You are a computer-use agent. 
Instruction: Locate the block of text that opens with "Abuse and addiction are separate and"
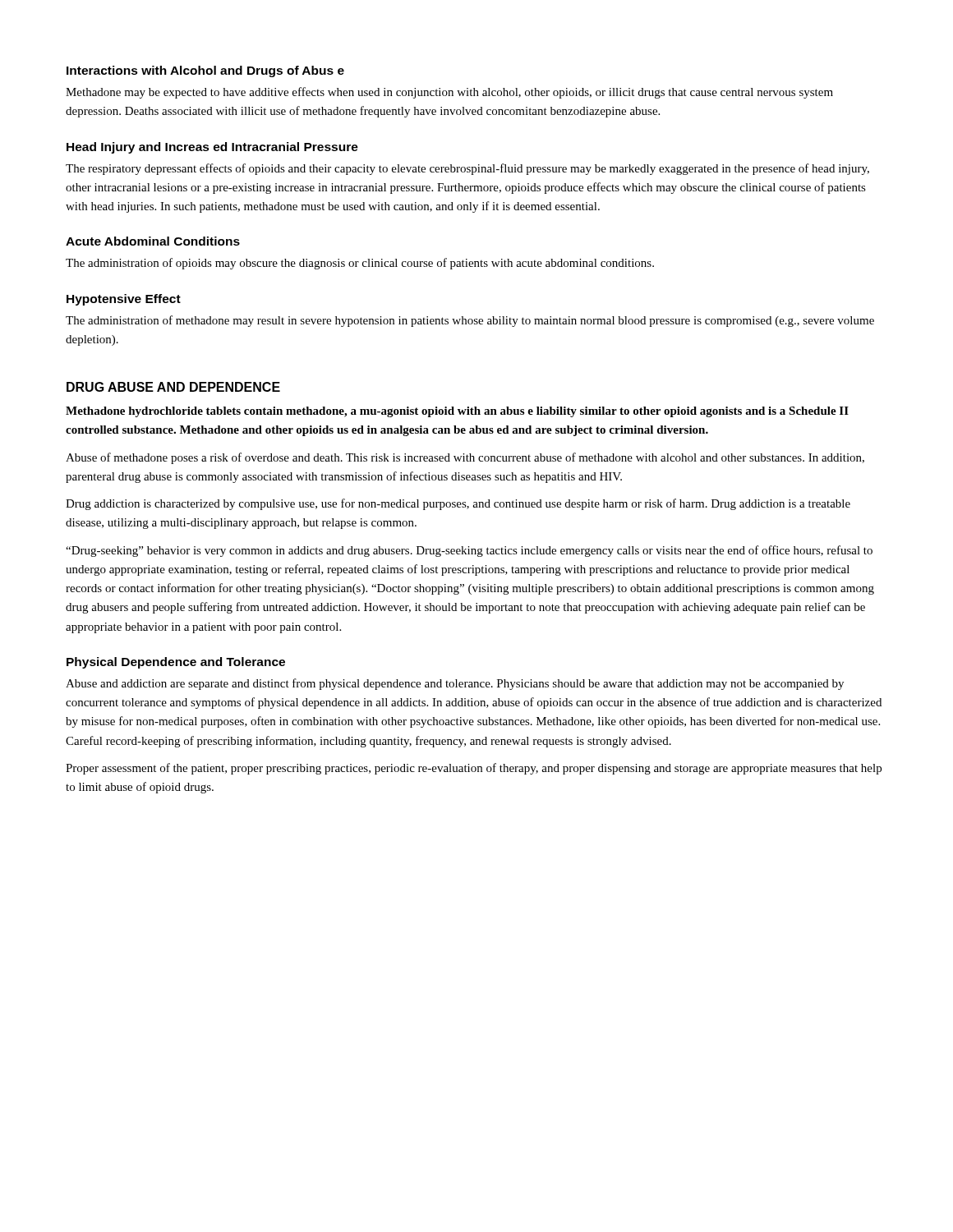[474, 712]
